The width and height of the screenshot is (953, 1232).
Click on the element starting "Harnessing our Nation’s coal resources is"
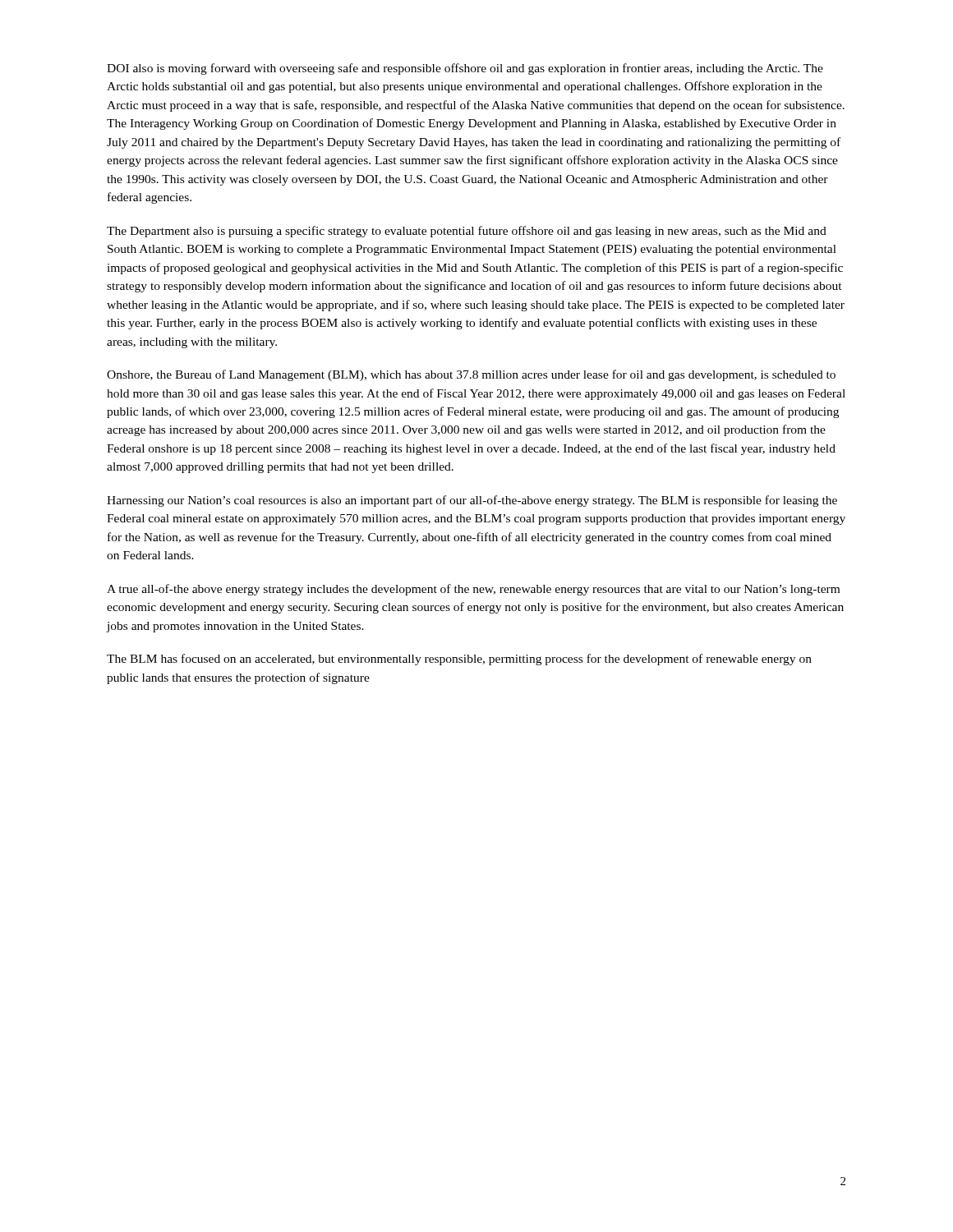click(476, 527)
